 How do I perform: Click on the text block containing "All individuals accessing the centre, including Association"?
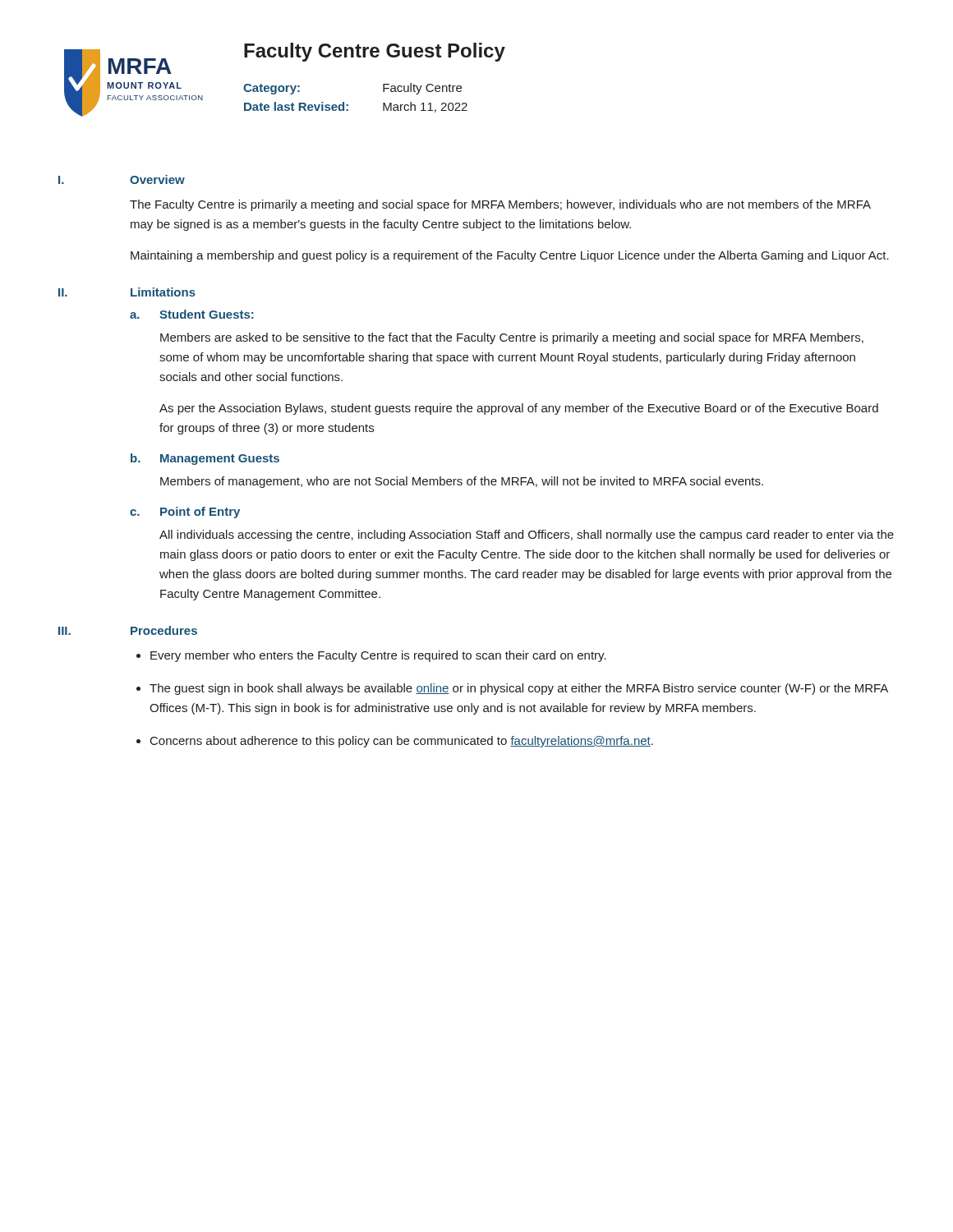click(527, 564)
